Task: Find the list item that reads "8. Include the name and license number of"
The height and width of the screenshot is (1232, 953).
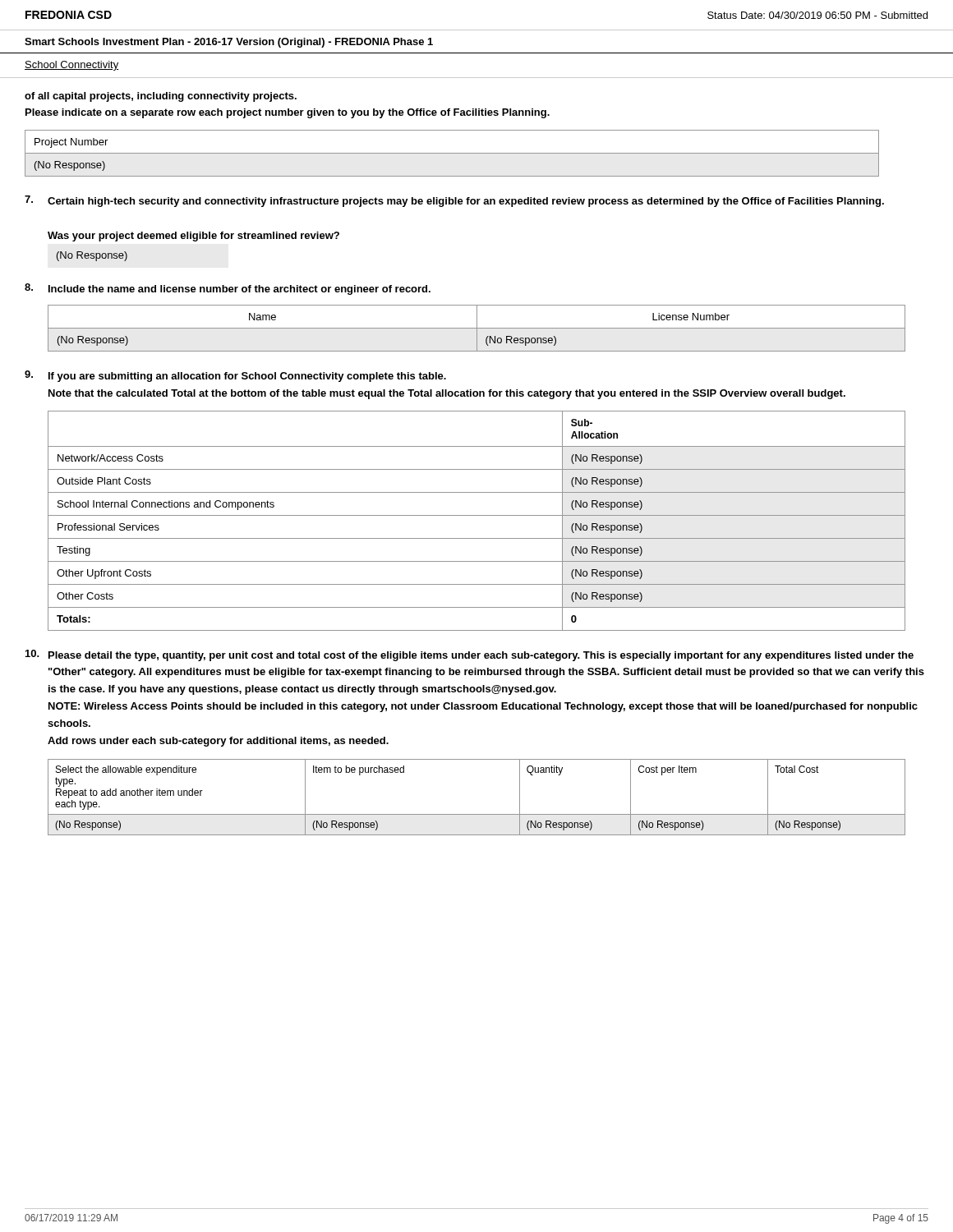Action: click(228, 289)
